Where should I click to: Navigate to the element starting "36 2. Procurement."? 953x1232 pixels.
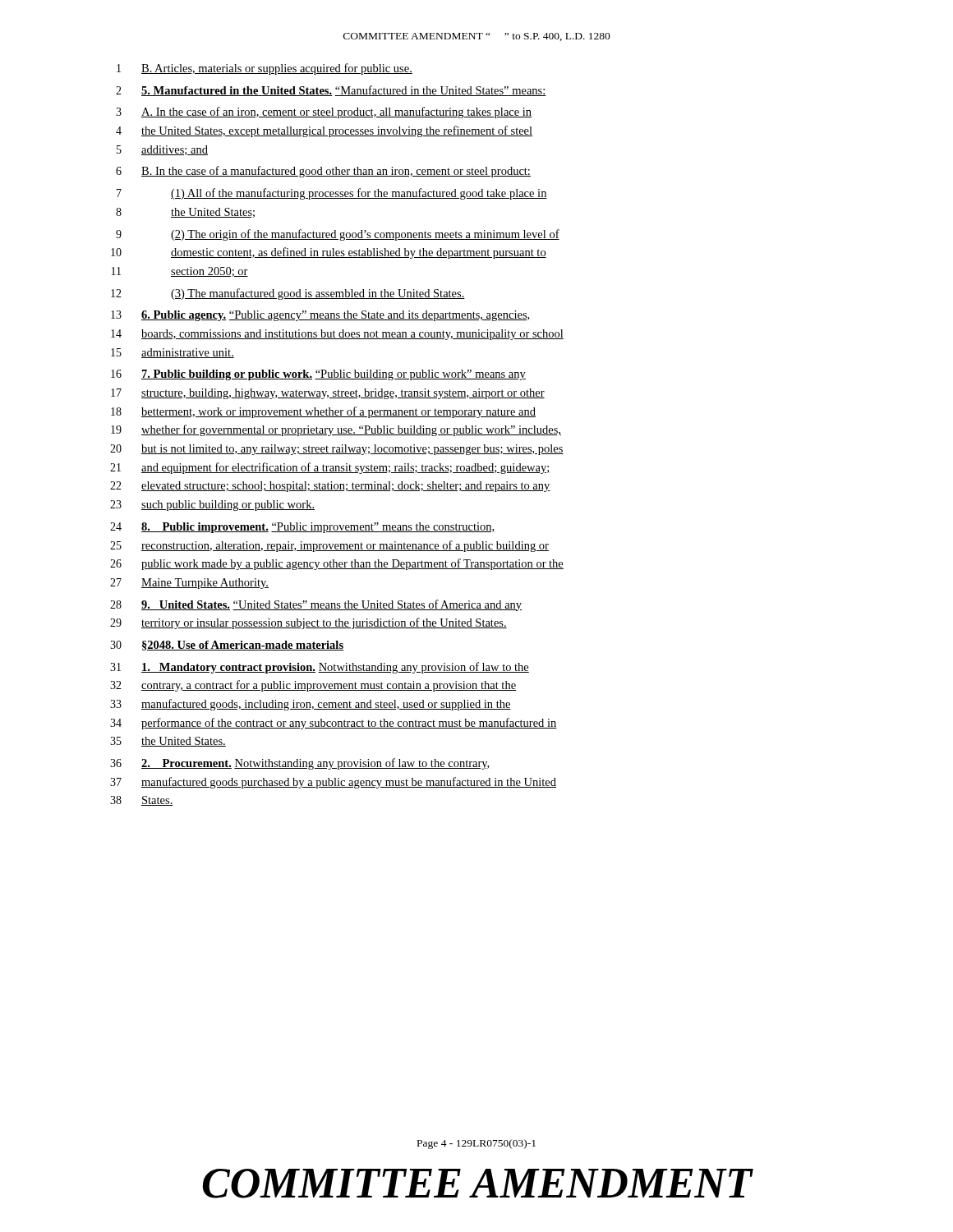(x=472, y=763)
